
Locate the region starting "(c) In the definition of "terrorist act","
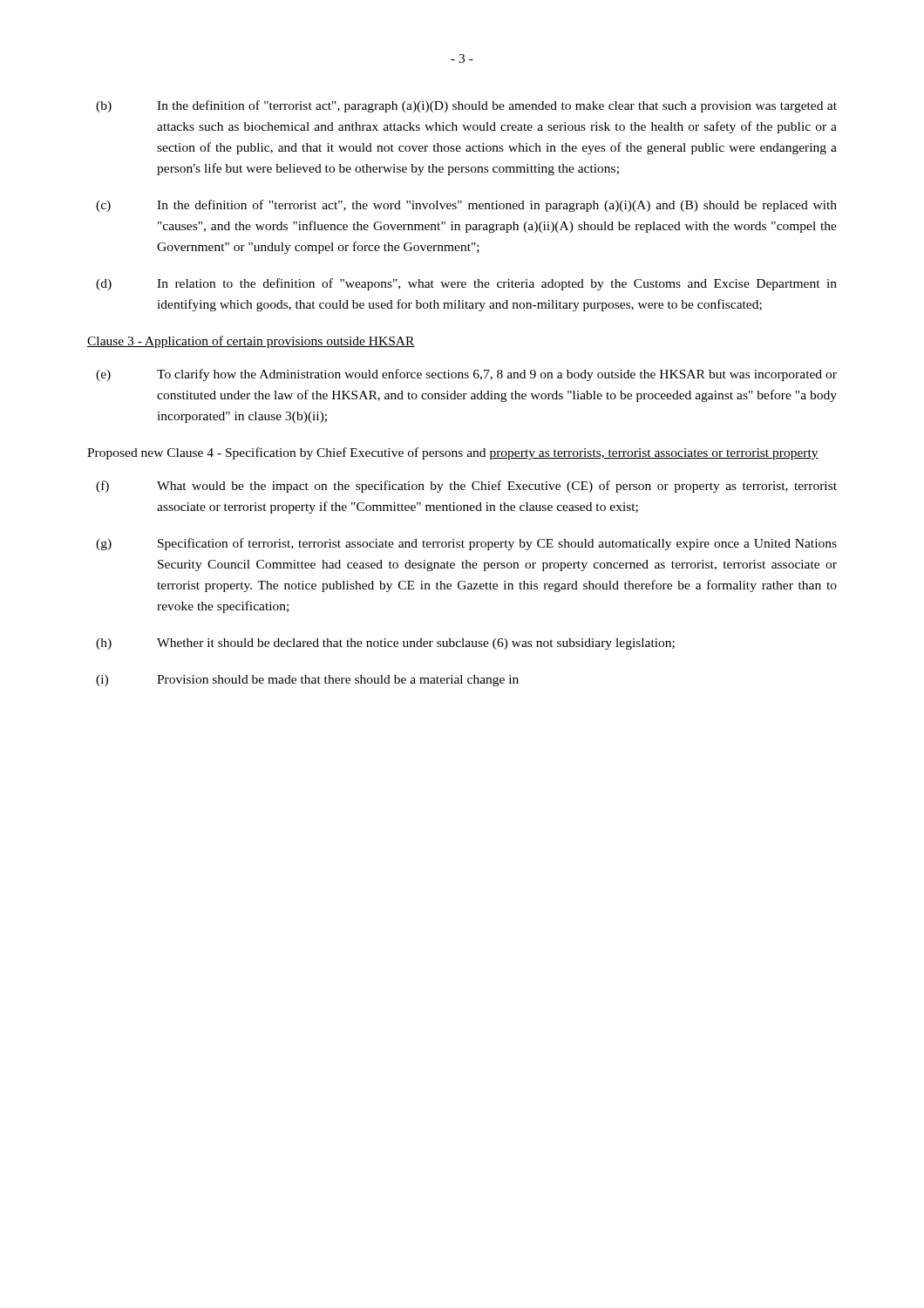click(x=462, y=226)
